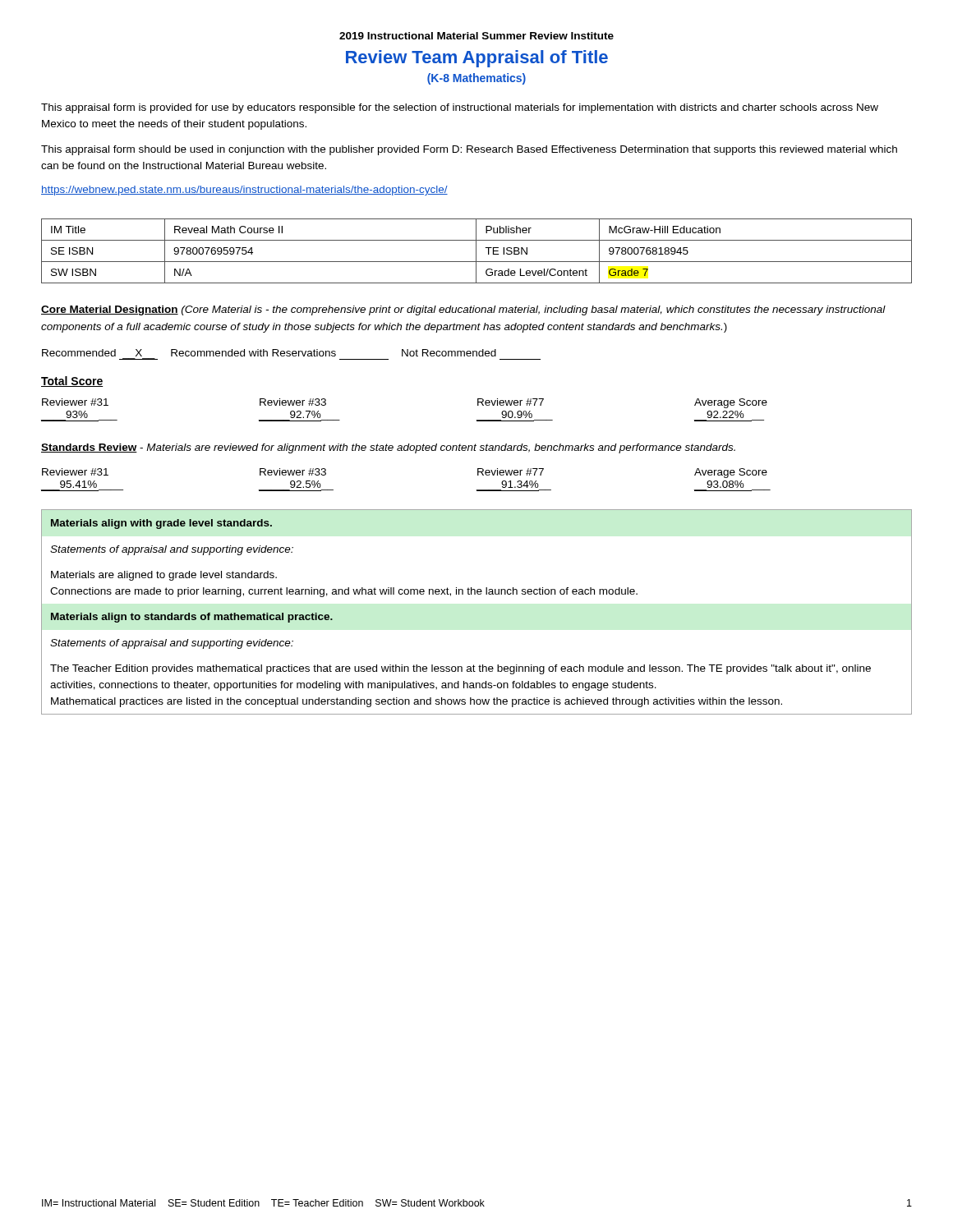The height and width of the screenshot is (1232, 953).
Task: Click on the text block with the text "Standards Review -"
Action: [389, 447]
